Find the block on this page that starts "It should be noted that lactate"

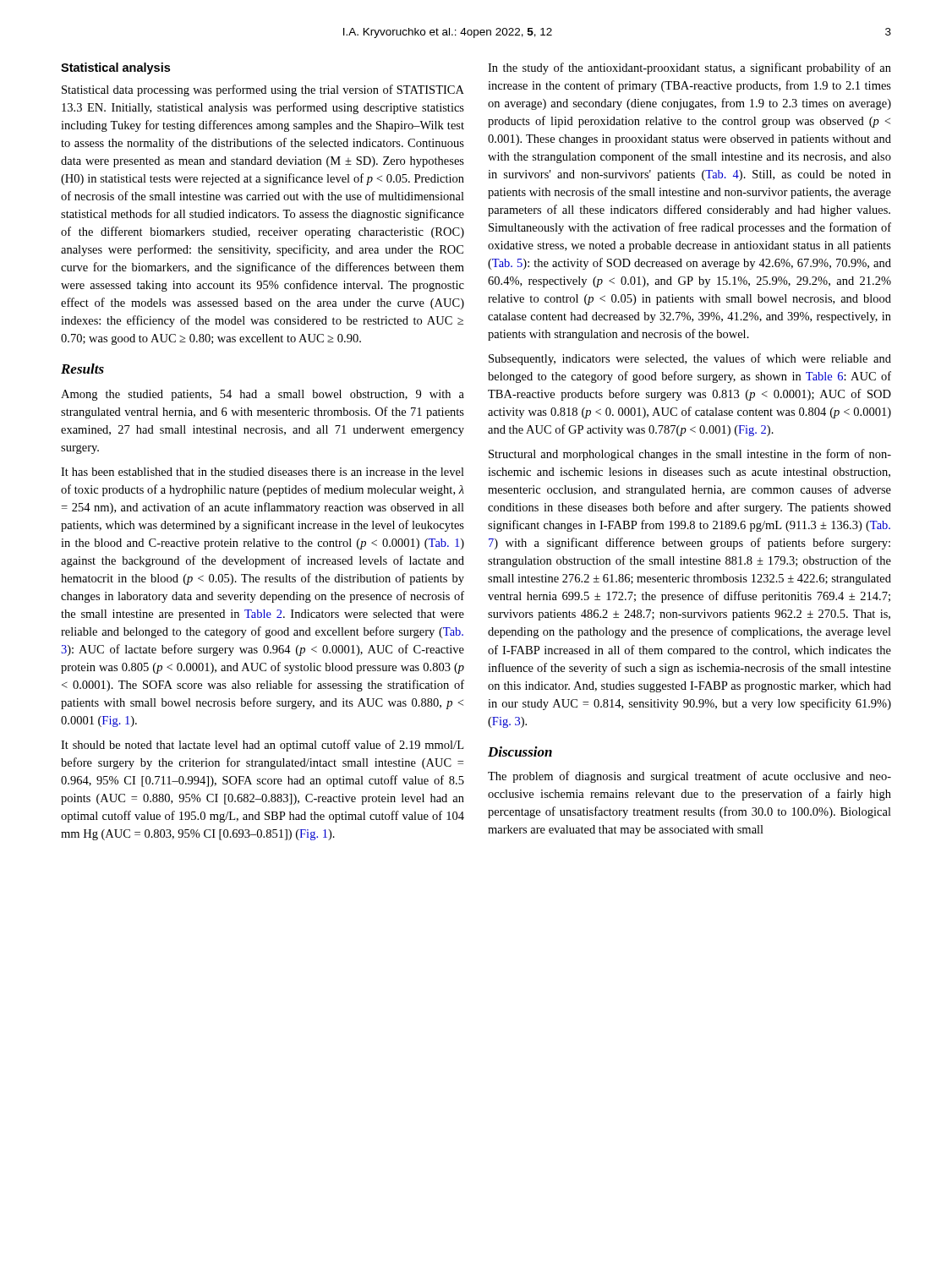pos(263,790)
